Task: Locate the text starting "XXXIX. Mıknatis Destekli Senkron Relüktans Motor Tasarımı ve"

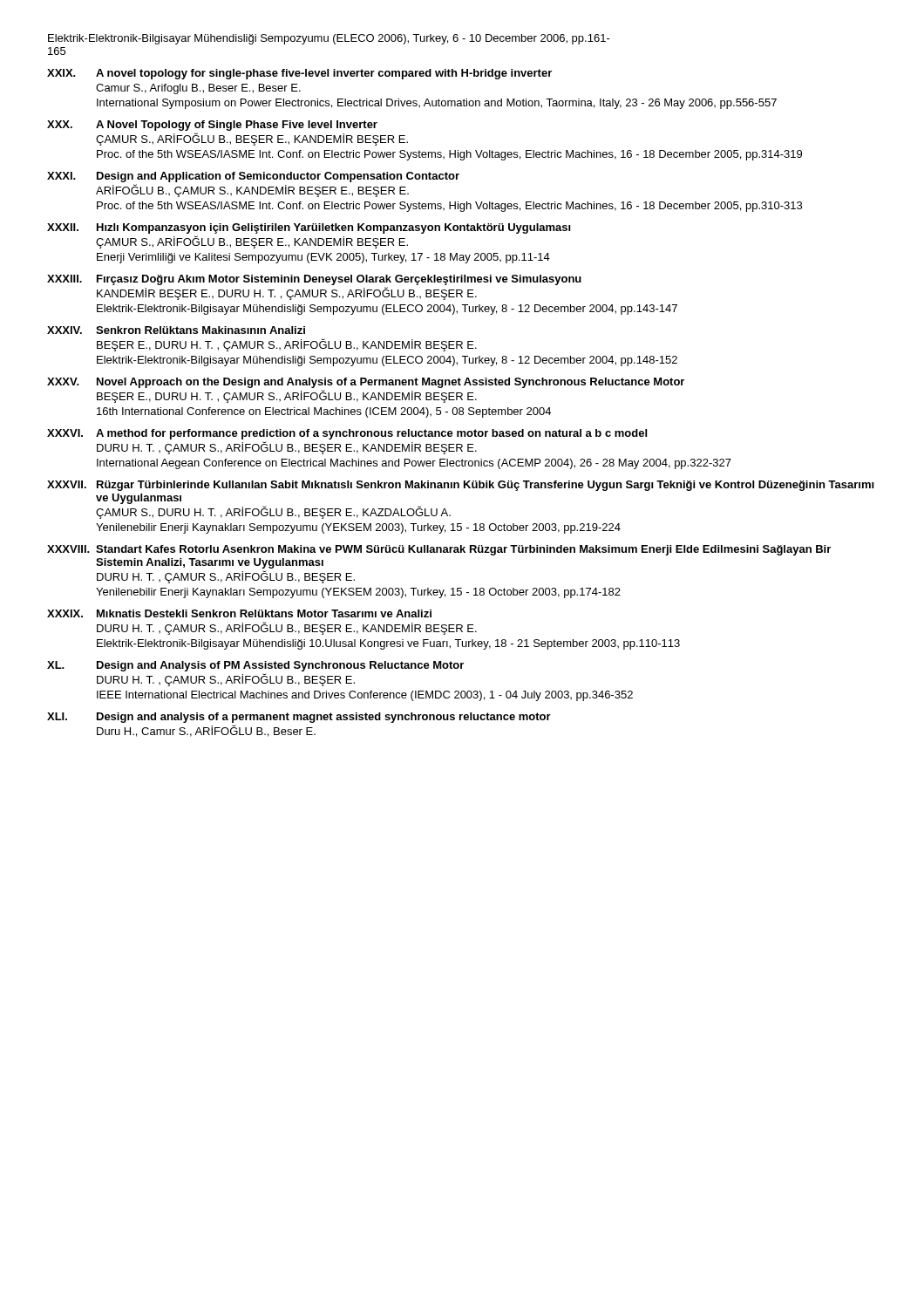Action: (462, 628)
